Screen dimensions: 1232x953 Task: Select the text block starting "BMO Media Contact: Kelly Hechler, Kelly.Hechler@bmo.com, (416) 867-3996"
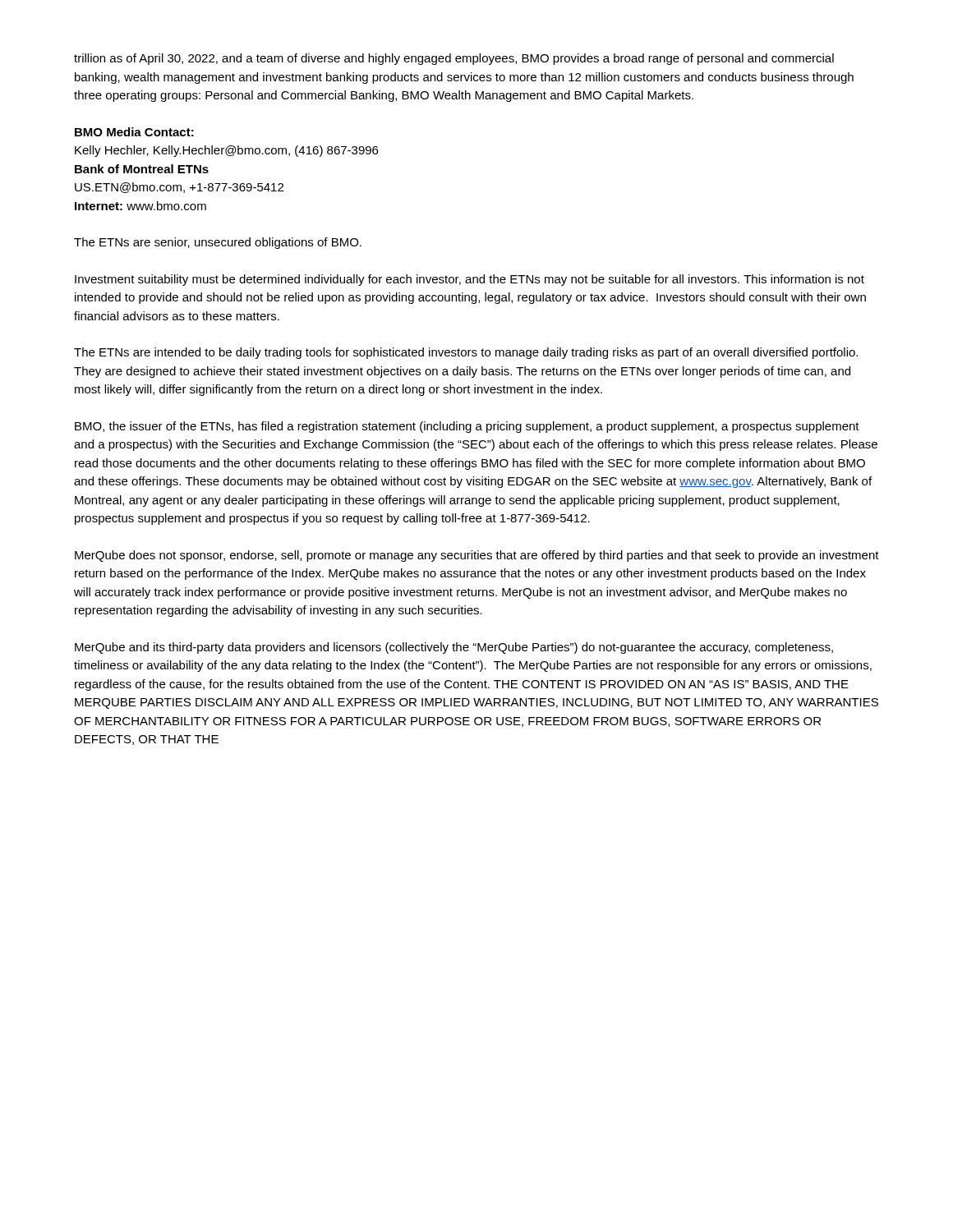pos(134,132)
